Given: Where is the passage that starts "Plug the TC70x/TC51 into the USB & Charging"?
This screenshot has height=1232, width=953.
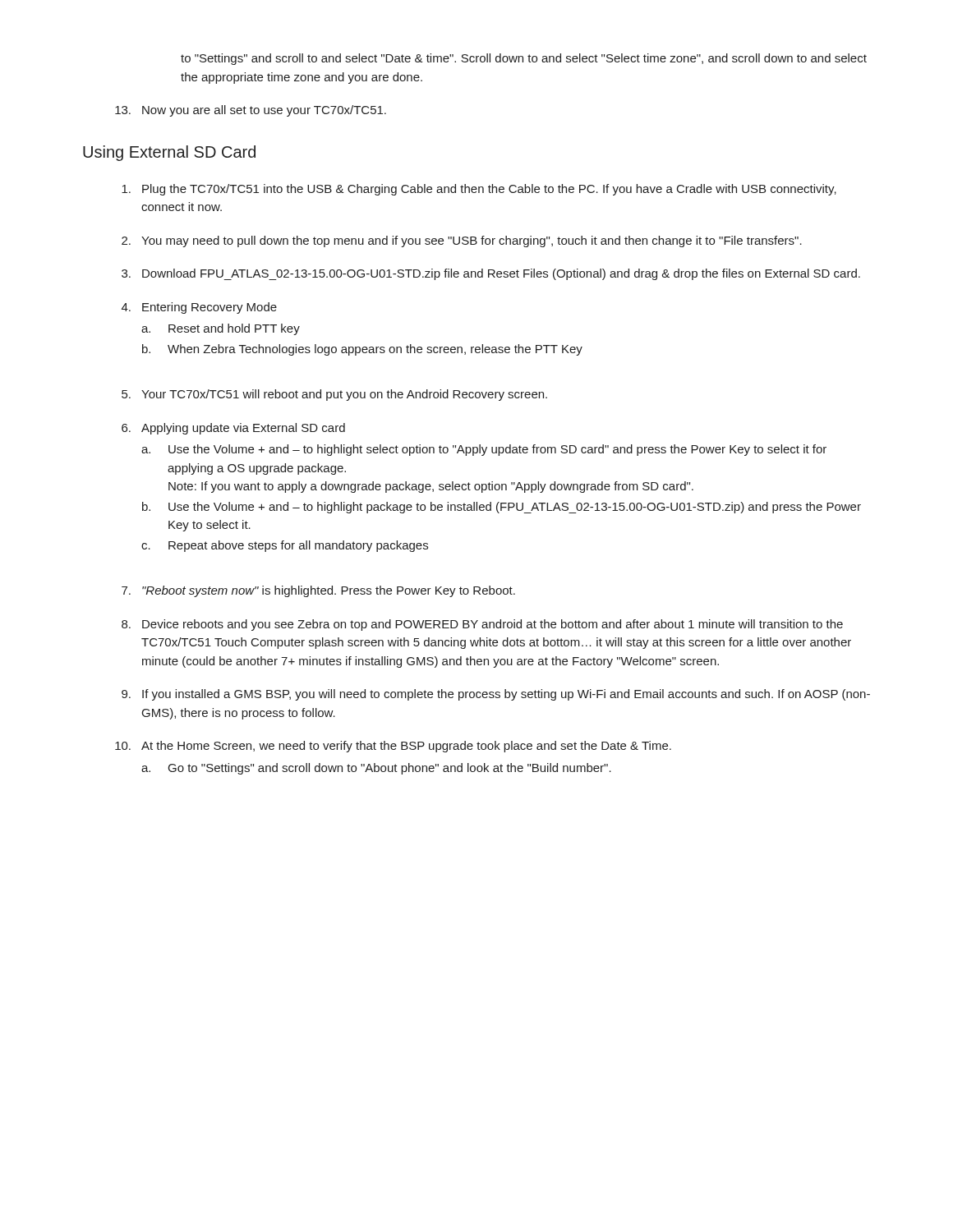Looking at the screenshot, I should tap(476, 198).
